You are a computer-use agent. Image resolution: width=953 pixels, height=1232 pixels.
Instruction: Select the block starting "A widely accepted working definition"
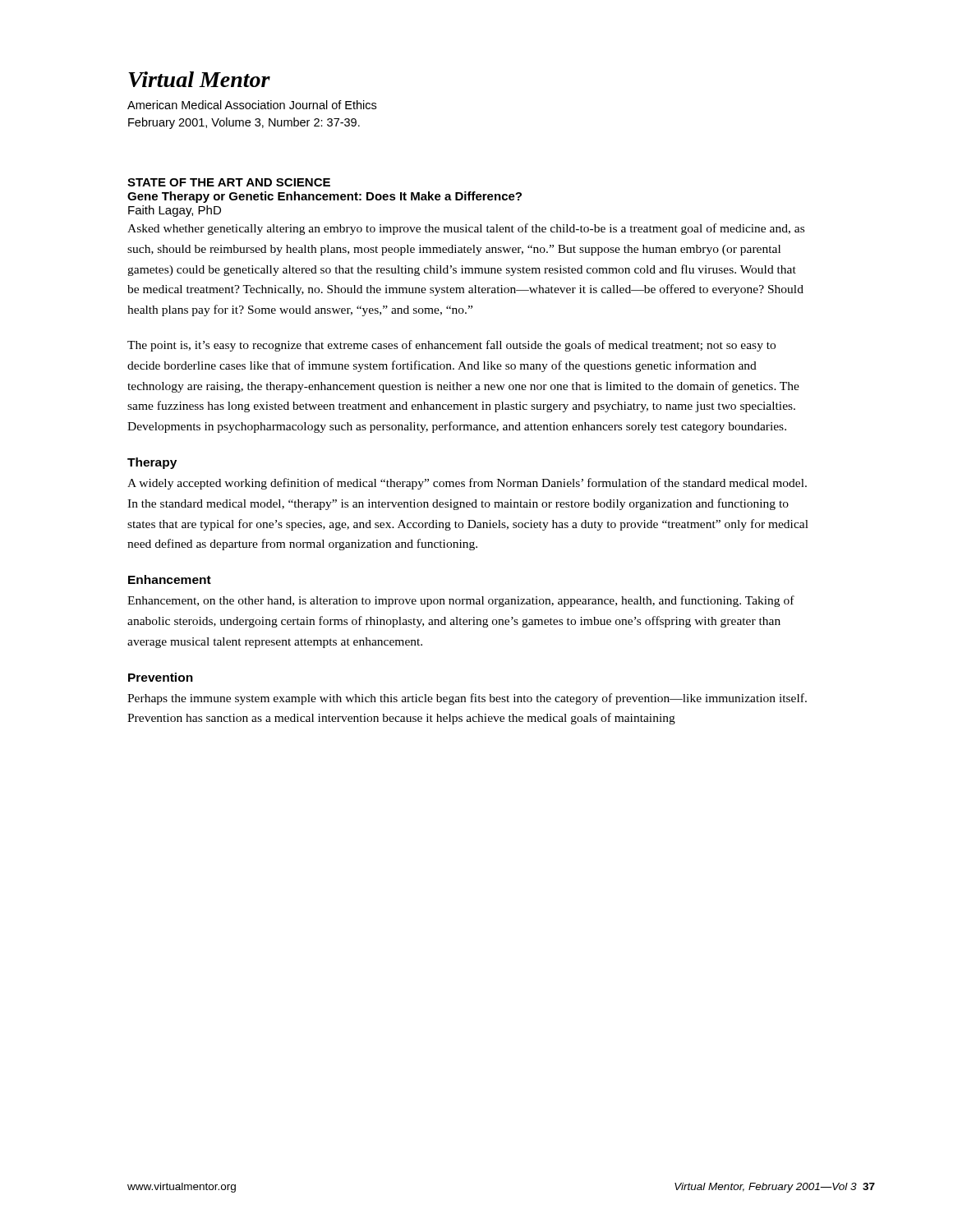click(x=468, y=514)
